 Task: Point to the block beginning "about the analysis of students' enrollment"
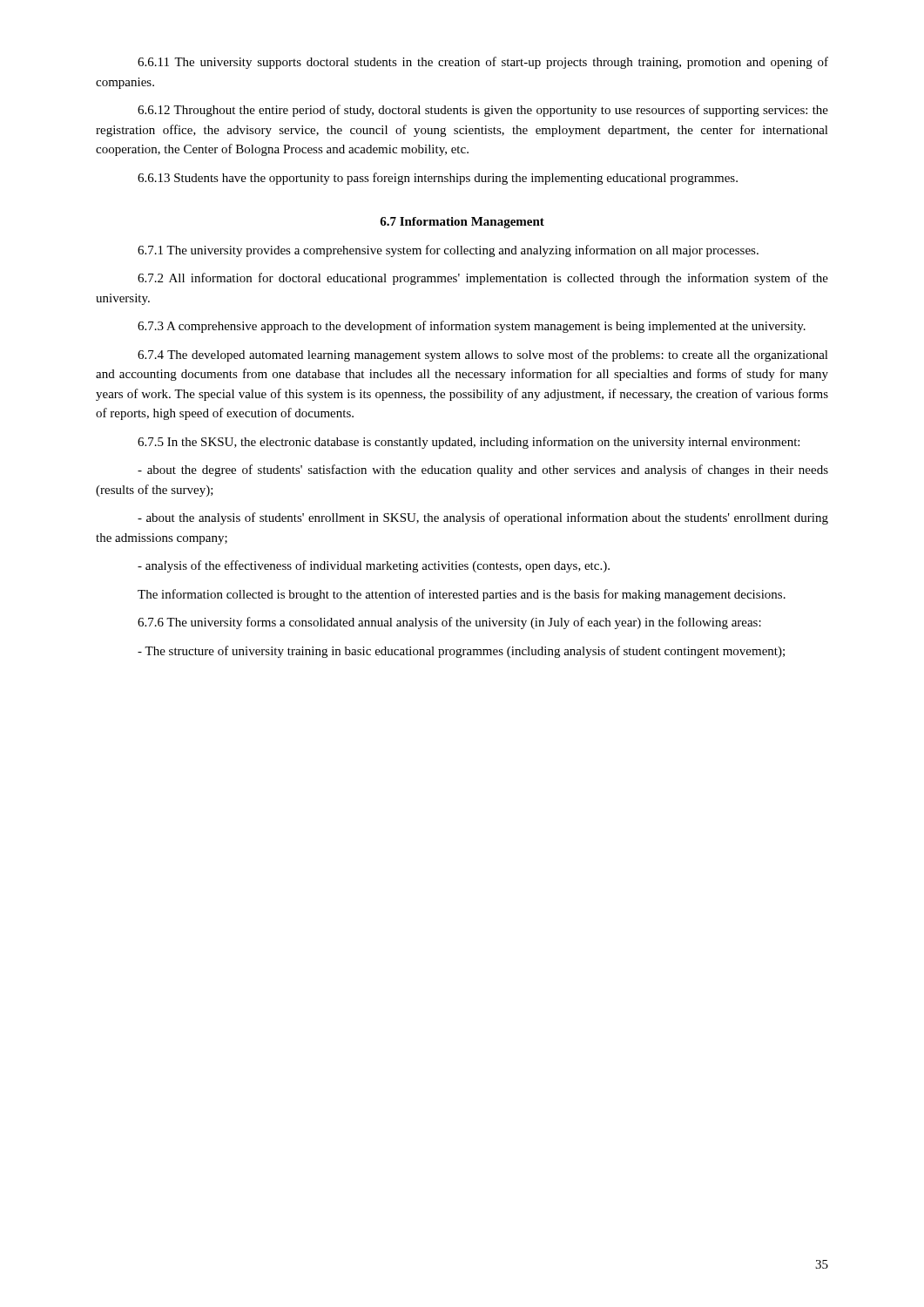[462, 528]
